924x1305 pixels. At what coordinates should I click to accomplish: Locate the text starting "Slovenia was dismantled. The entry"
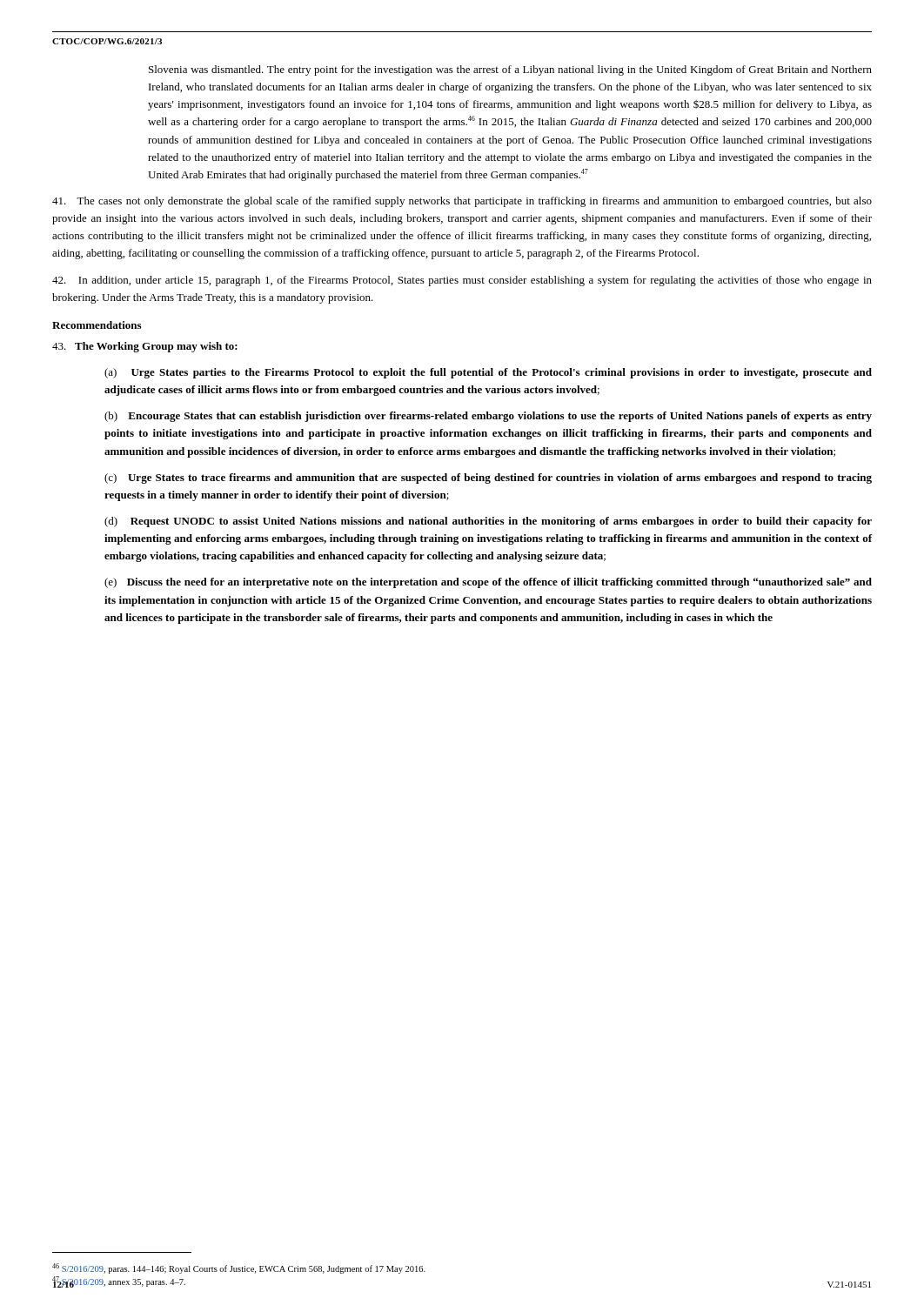pyautogui.click(x=510, y=122)
